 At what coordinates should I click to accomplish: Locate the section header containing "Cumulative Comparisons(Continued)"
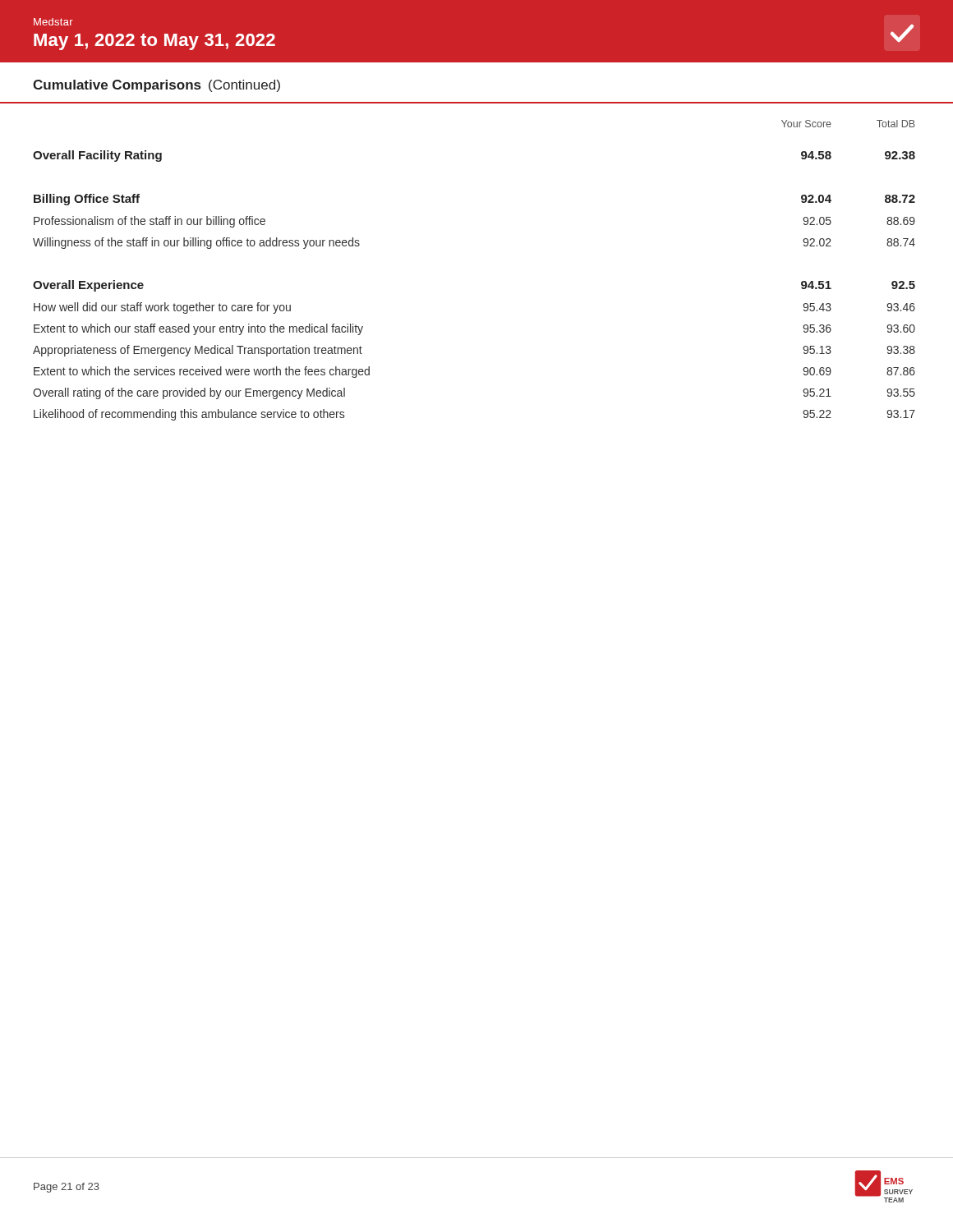[157, 85]
